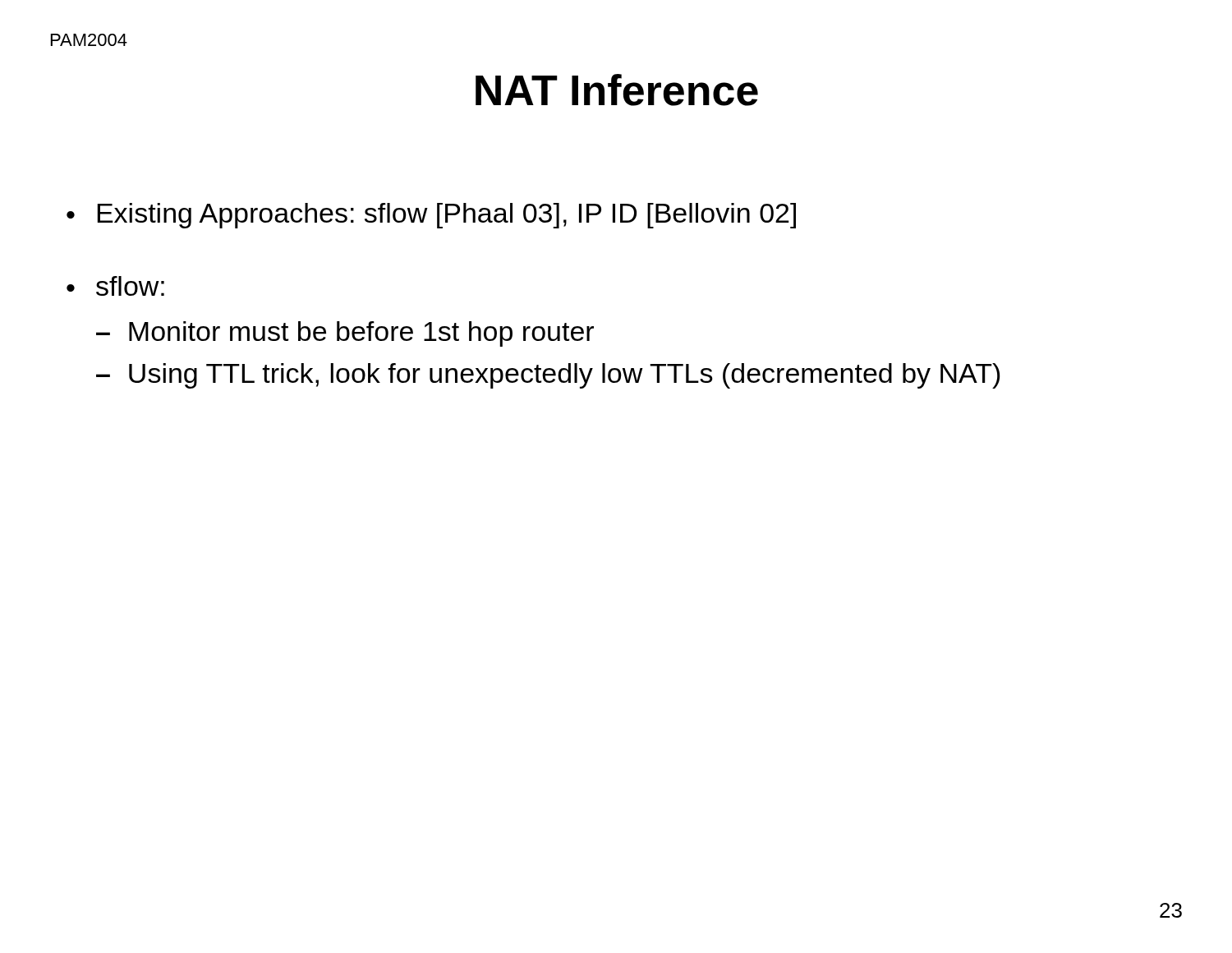
Task: Find the list item with the text "– Using TTL trick, look for unexpectedly low"
Action: pos(548,373)
